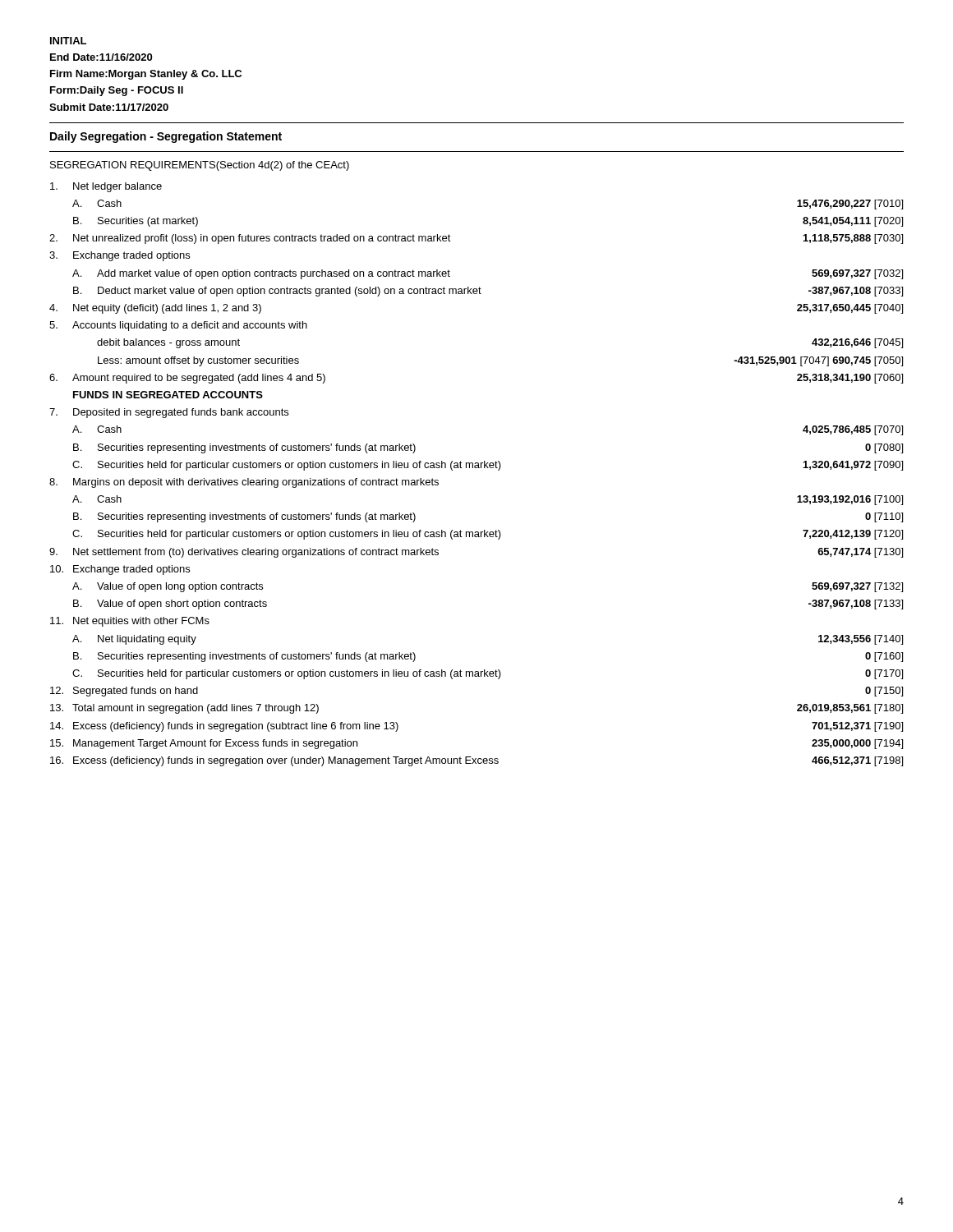Point to the block beginning "3. Exchange traded"

[120, 256]
